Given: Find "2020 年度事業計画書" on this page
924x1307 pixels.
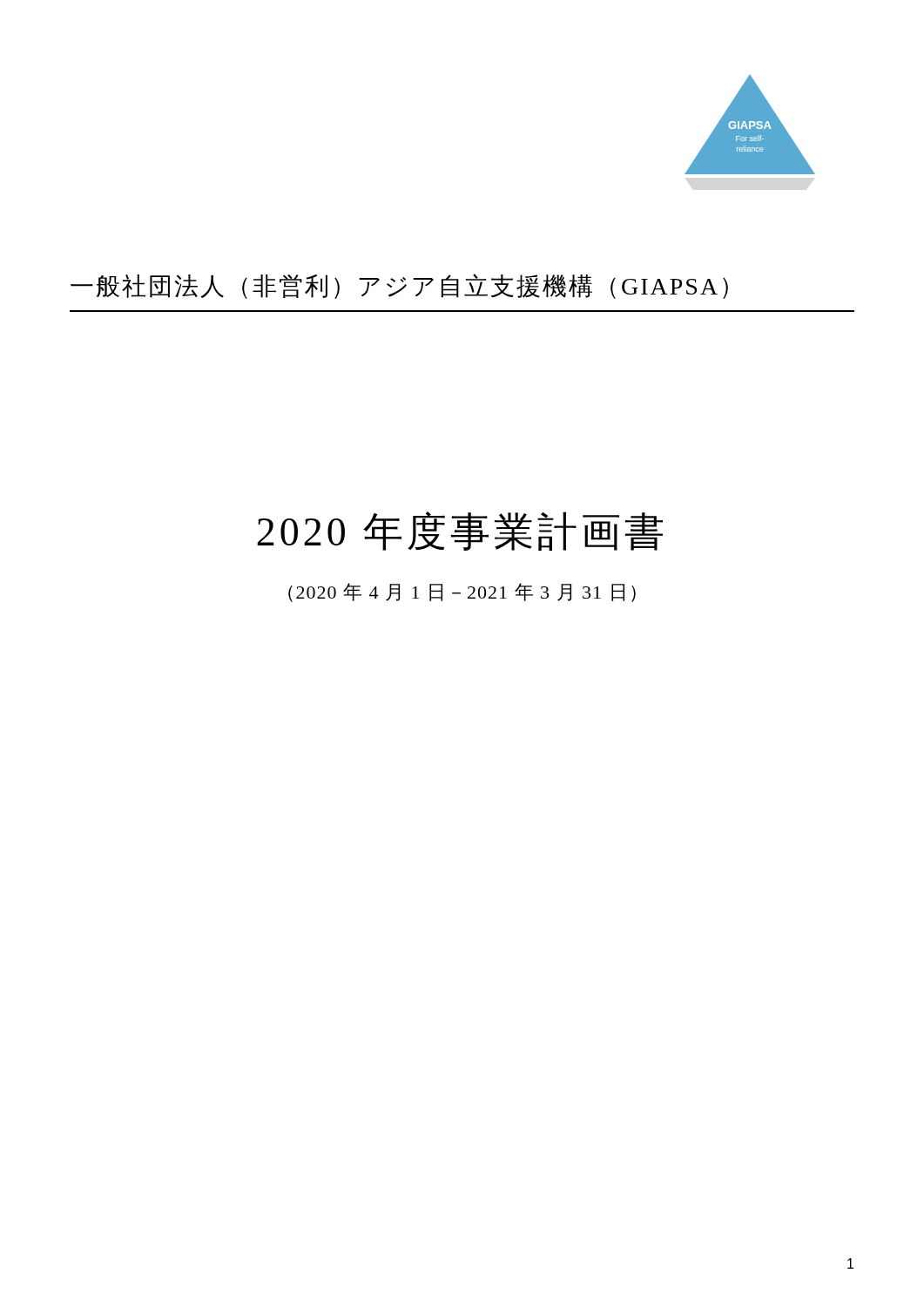Looking at the screenshot, I should click(x=462, y=532).
